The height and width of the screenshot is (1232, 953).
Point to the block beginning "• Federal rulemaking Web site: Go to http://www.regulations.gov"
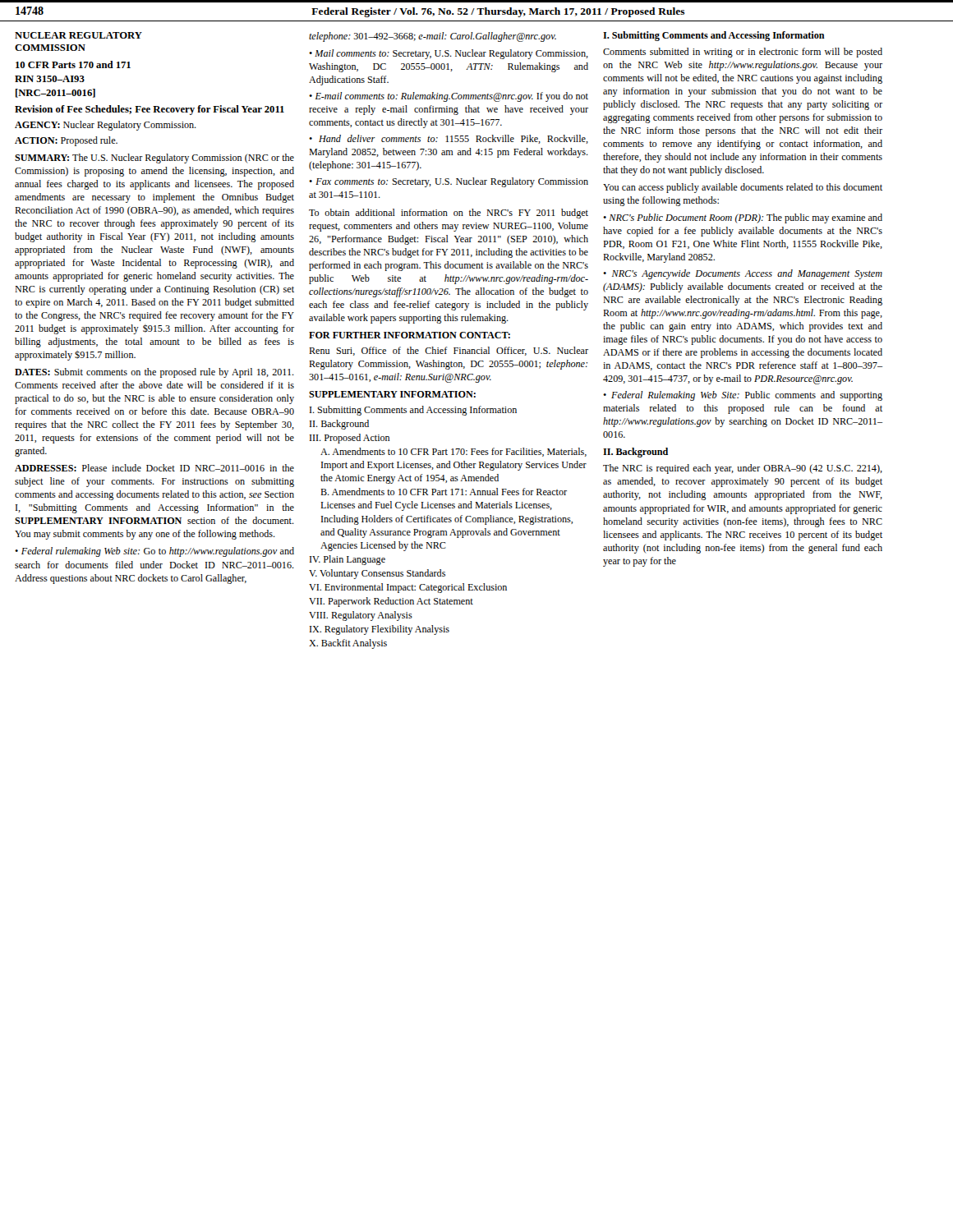point(154,565)
